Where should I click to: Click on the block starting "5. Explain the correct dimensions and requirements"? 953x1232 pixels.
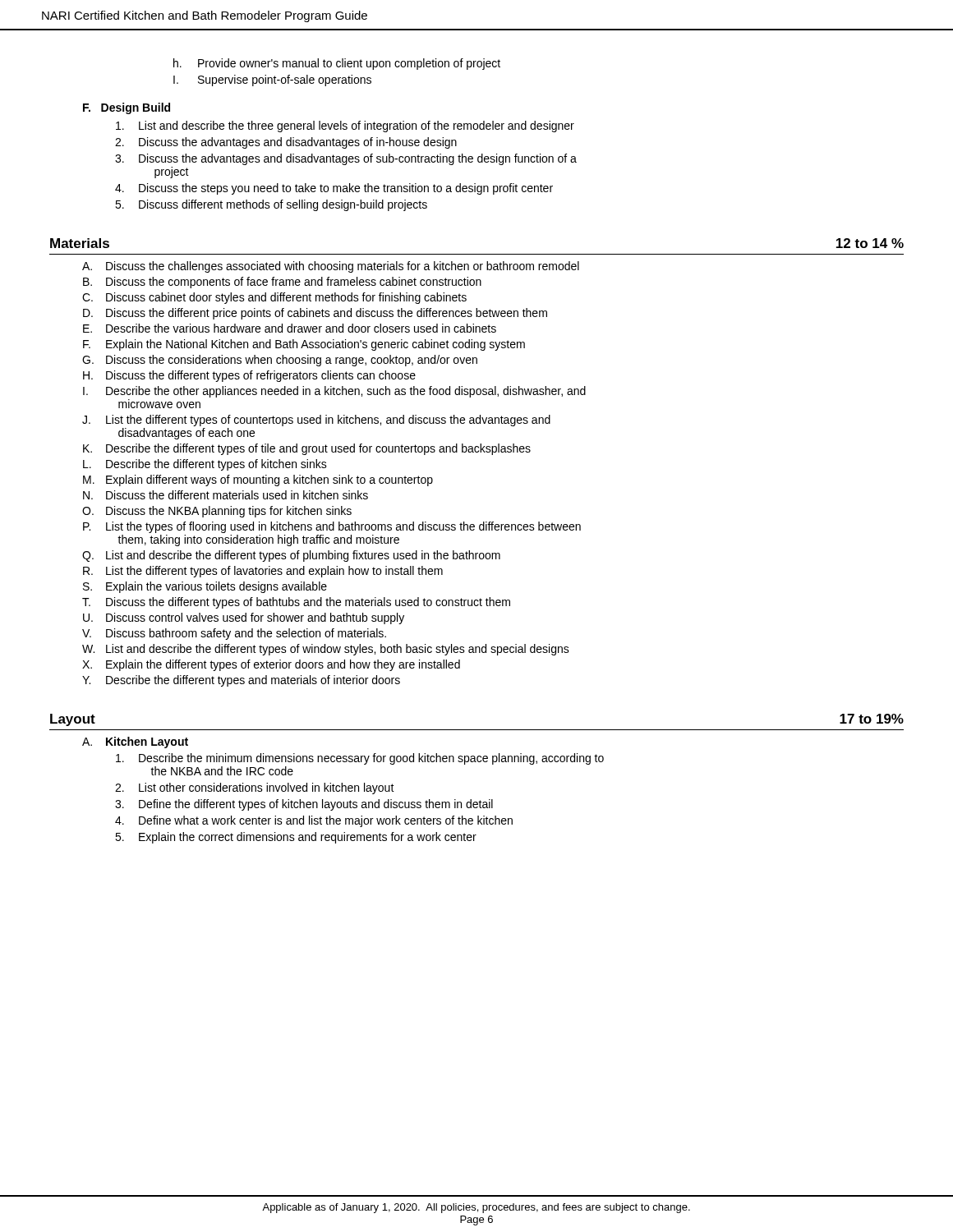pyautogui.click(x=296, y=837)
